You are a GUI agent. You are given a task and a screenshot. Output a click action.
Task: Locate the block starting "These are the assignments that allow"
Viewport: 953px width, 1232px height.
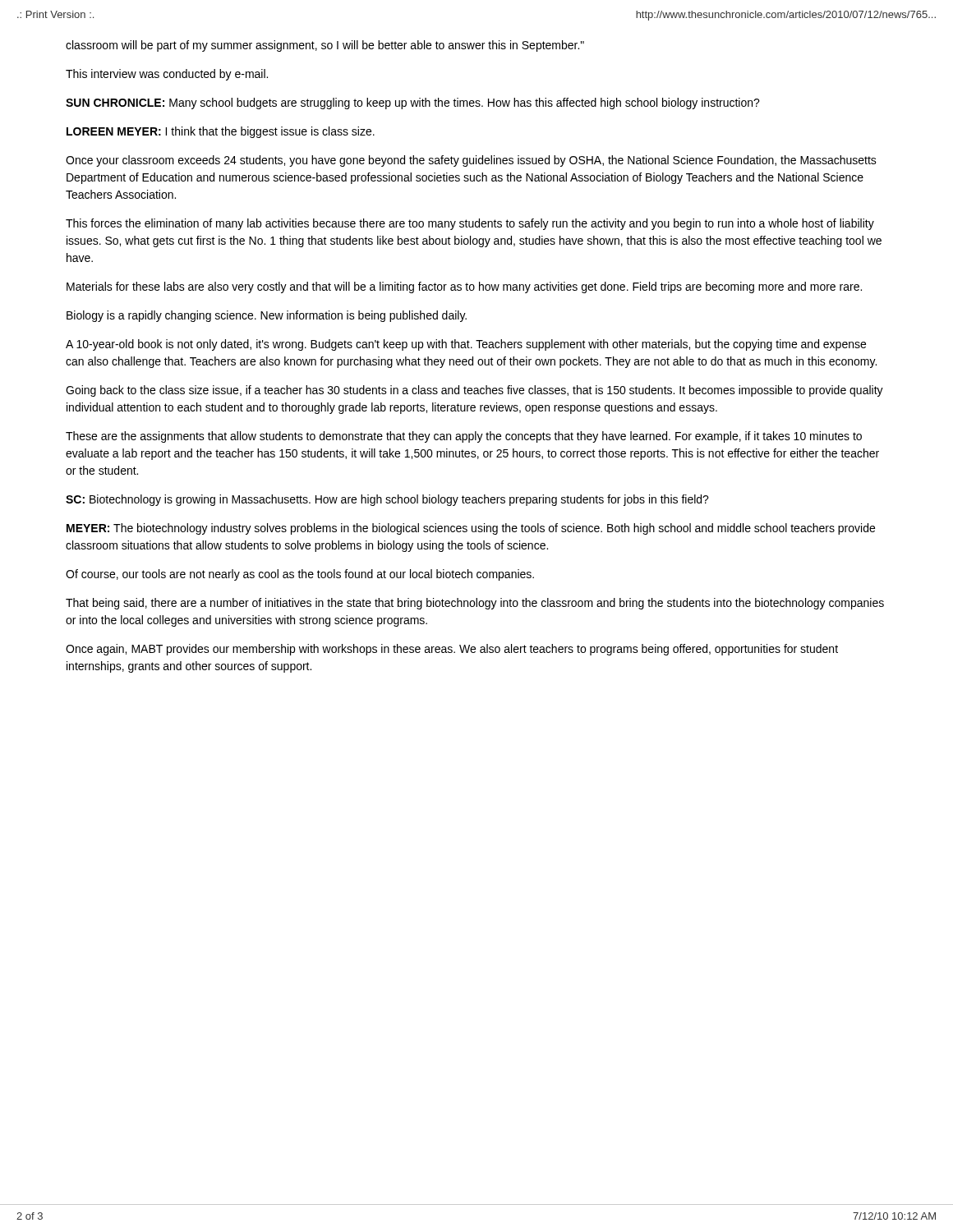(x=472, y=453)
